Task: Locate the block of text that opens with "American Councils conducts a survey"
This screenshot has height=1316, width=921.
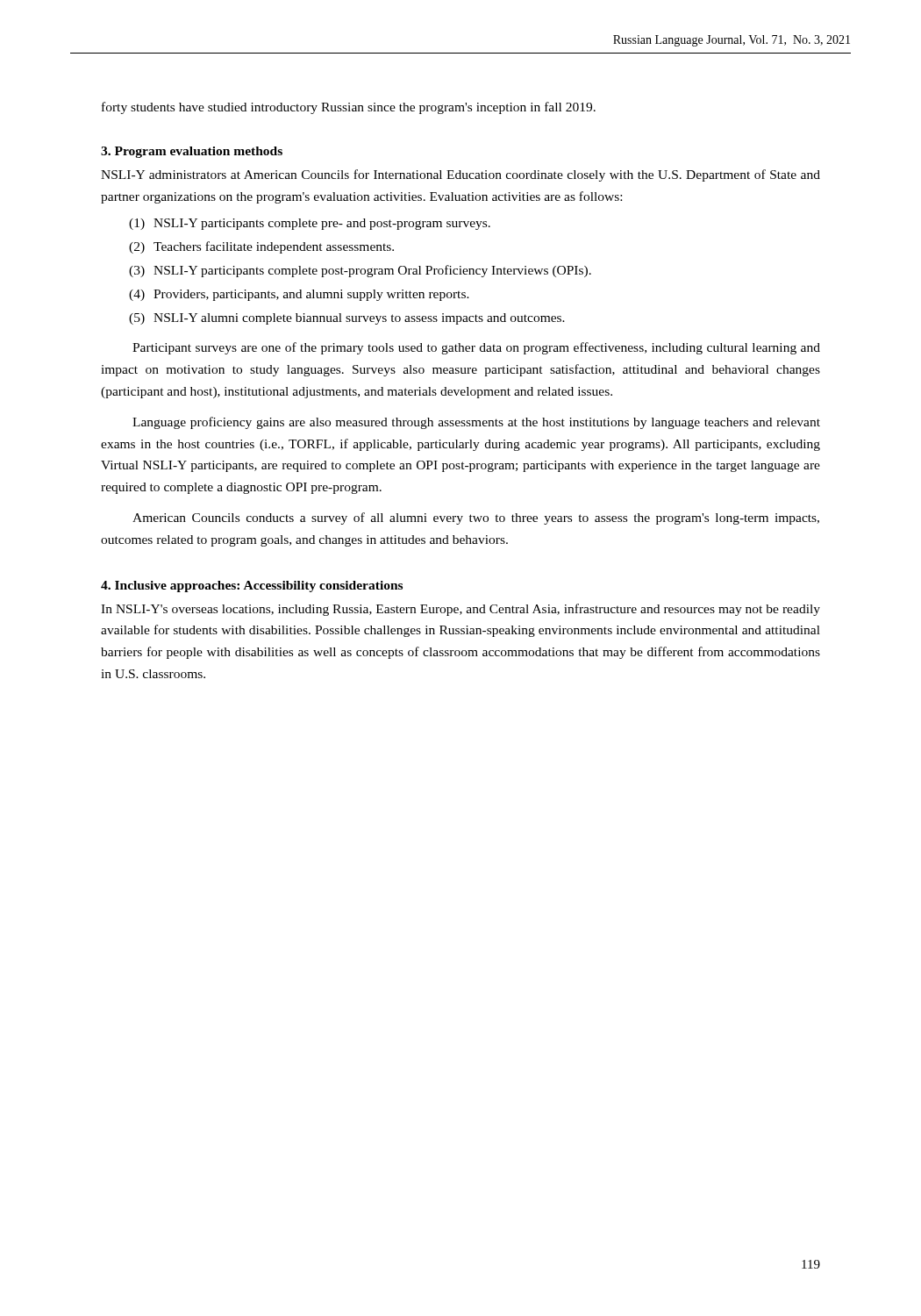Action: (x=460, y=528)
